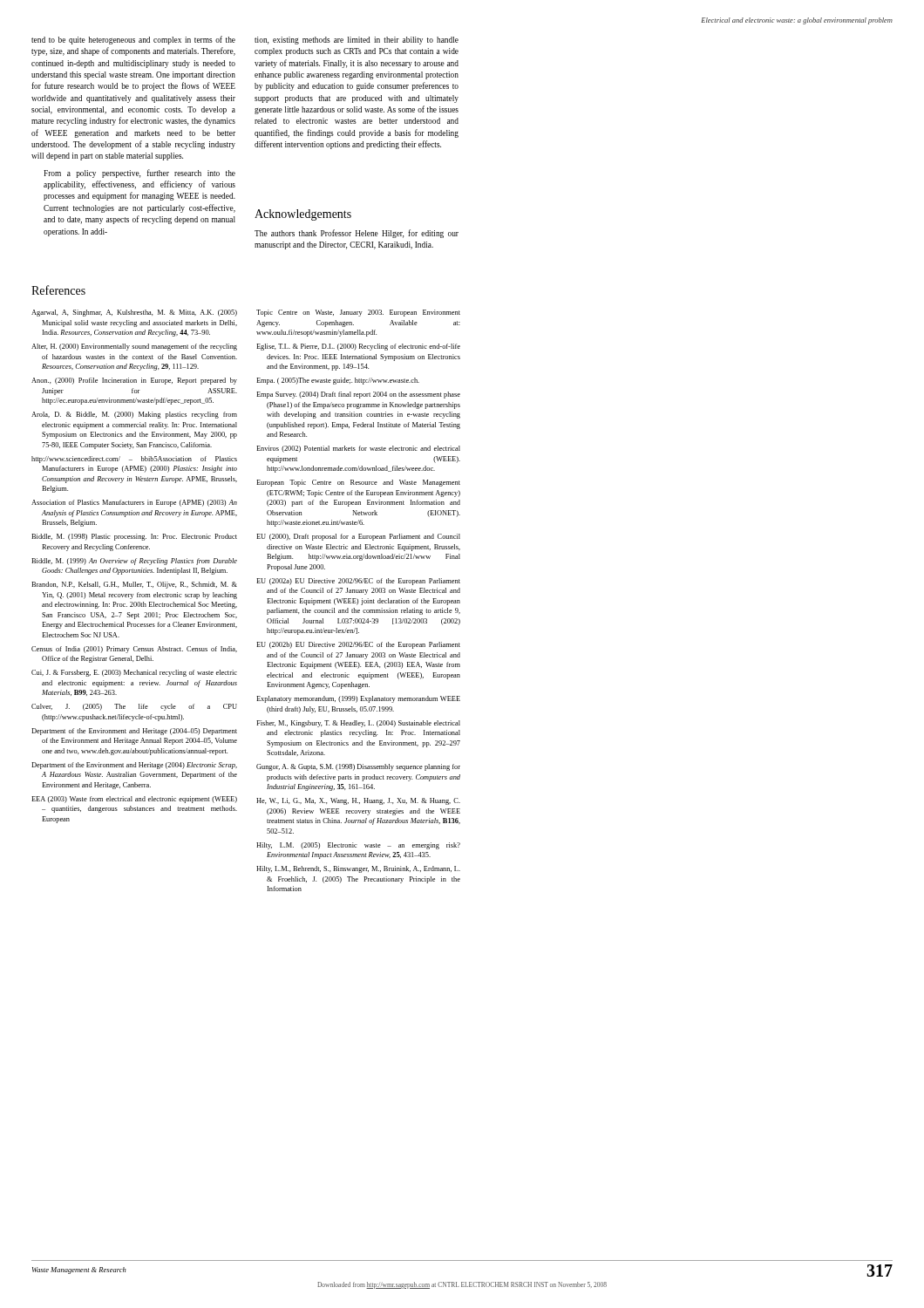Point to the text block starting "Biddle, M. (1999) An Overview of"
This screenshot has width=924, height=1308.
click(x=134, y=566)
